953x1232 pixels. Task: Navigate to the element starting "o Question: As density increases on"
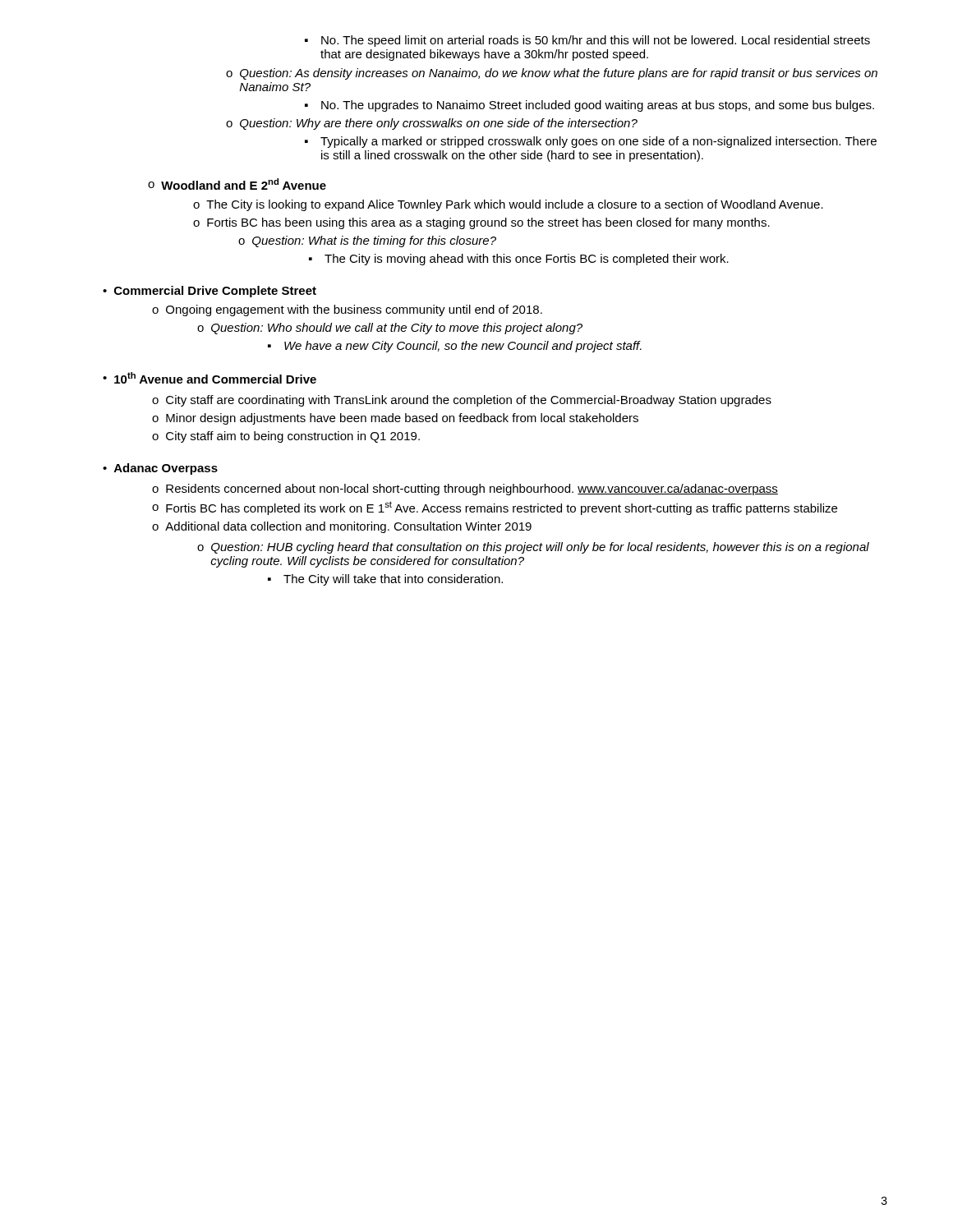click(x=476, y=80)
